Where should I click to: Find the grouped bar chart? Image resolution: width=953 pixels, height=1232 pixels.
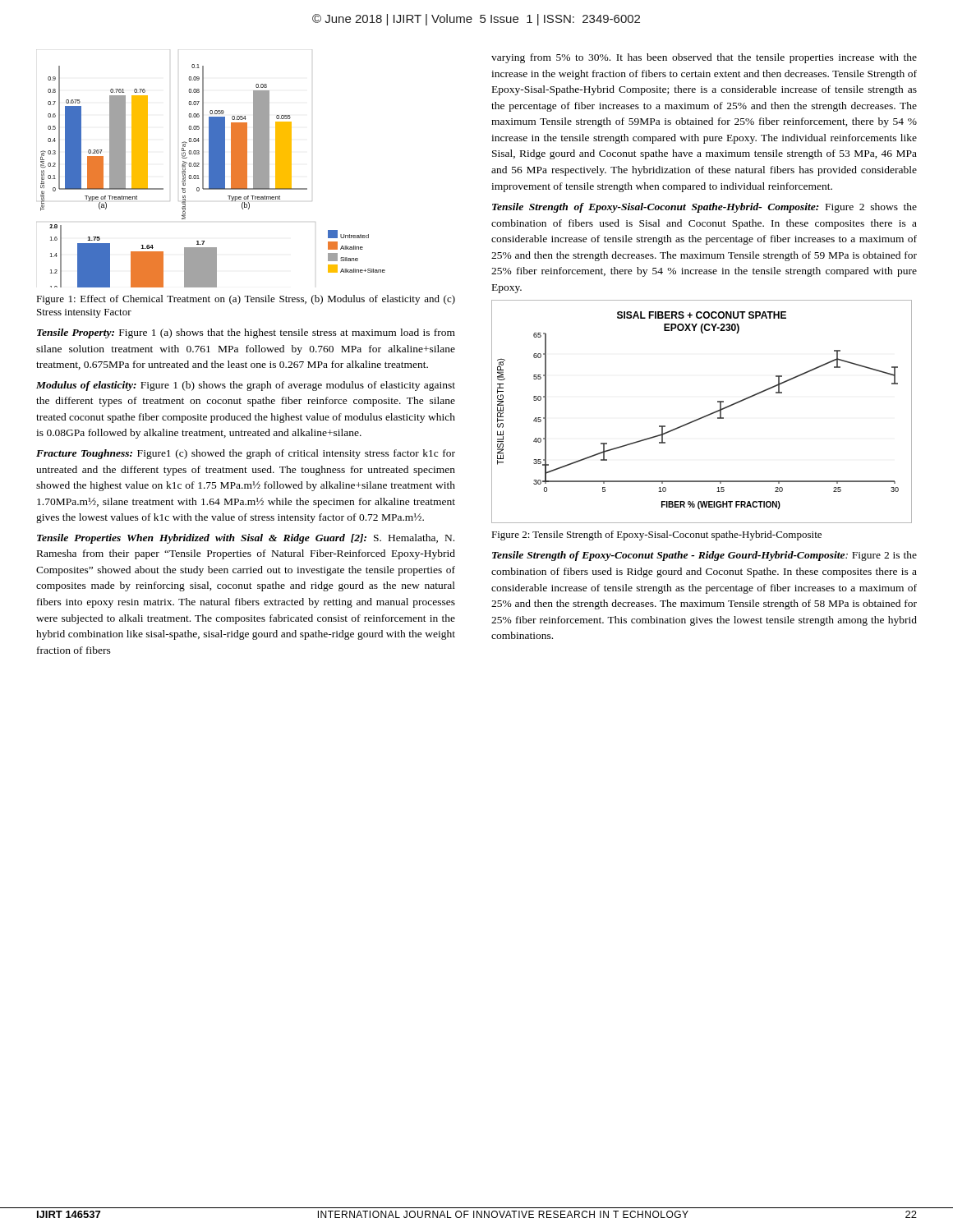pyautogui.click(x=246, y=168)
